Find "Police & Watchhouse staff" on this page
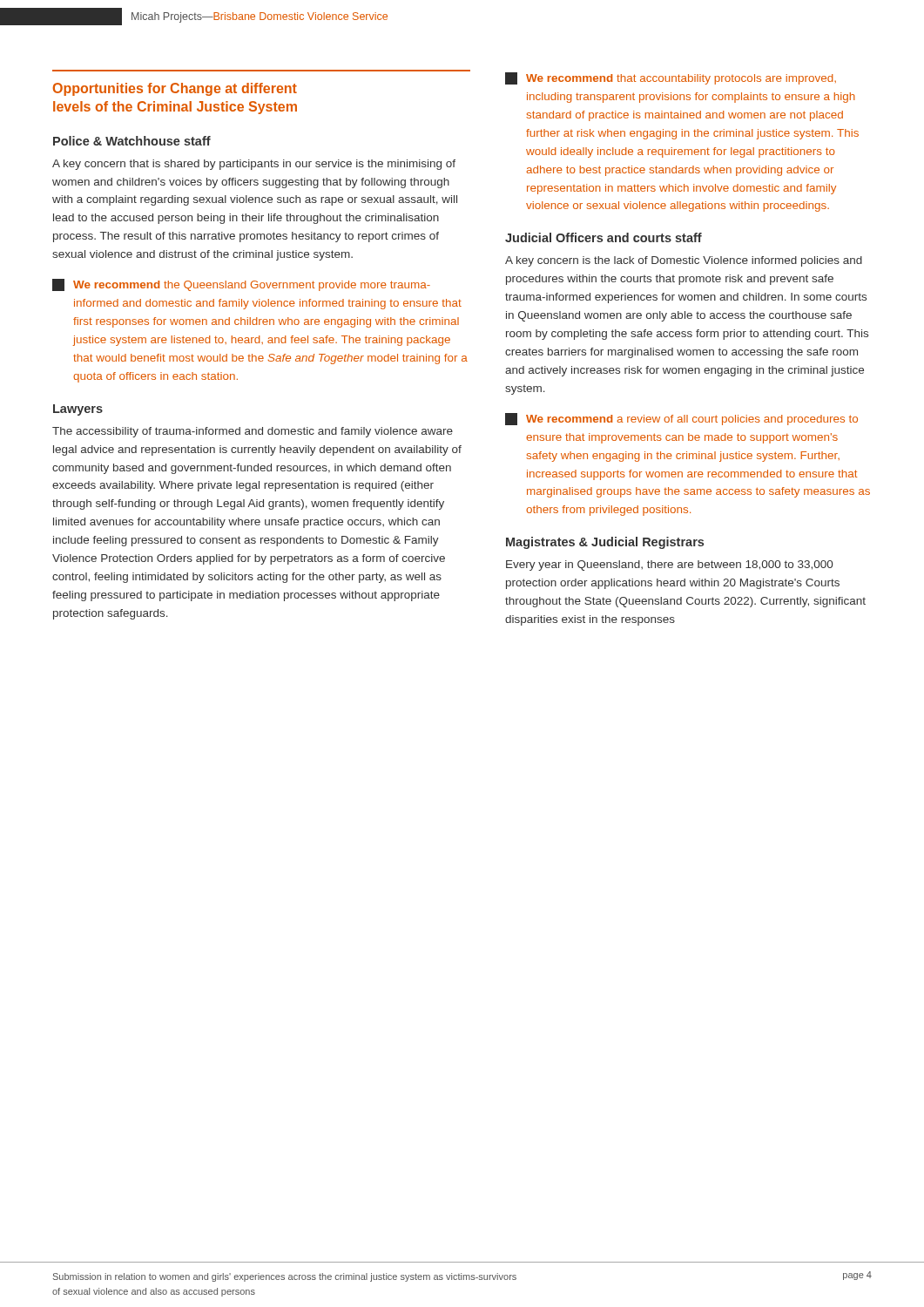Screen dimensions: 1307x924 click(x=131, y=141)
